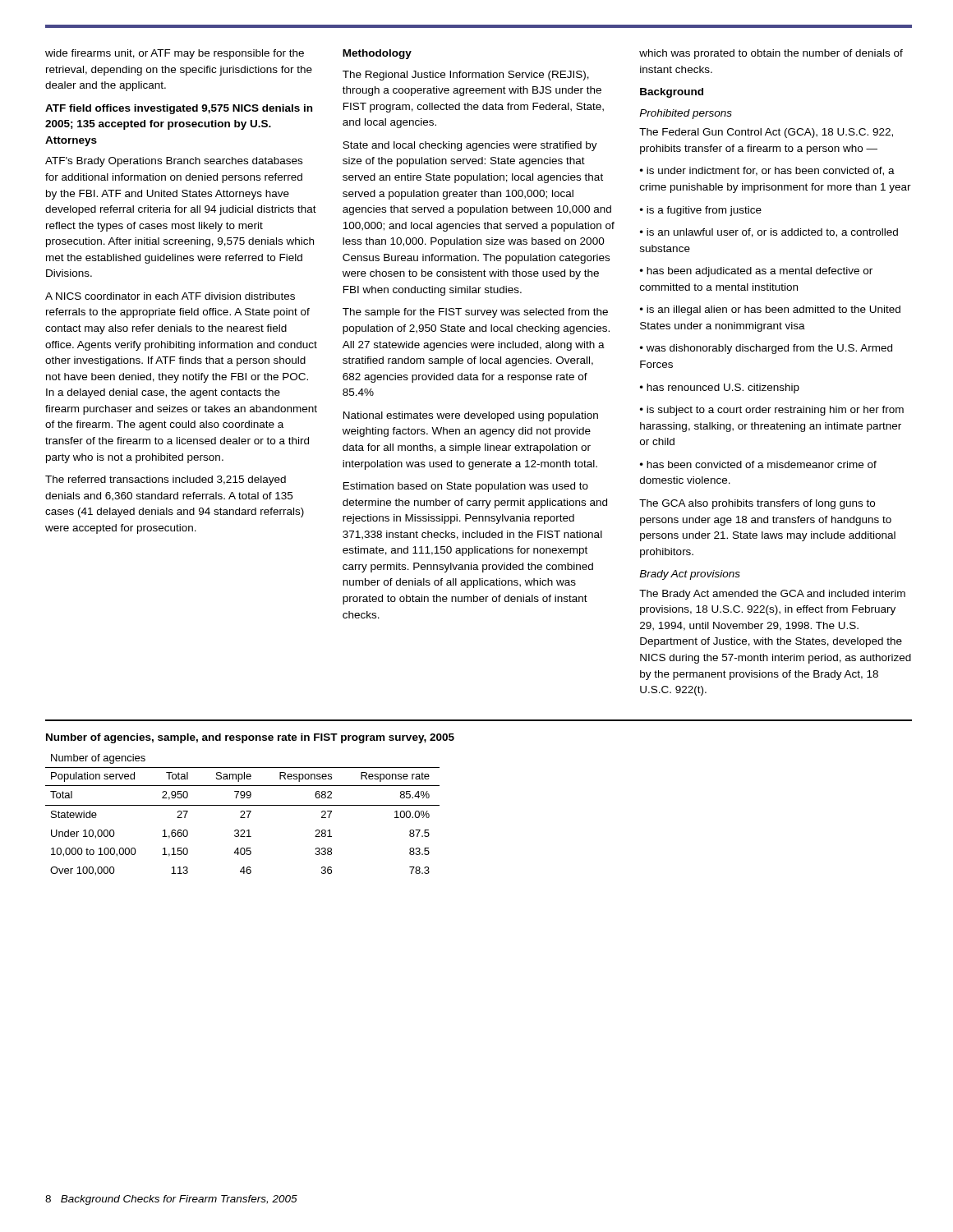Image resolution: width=953 pixels, height=1232 pixels.
Task: Select the region starting "The sample for the FIST"
Action: point(479,352)
